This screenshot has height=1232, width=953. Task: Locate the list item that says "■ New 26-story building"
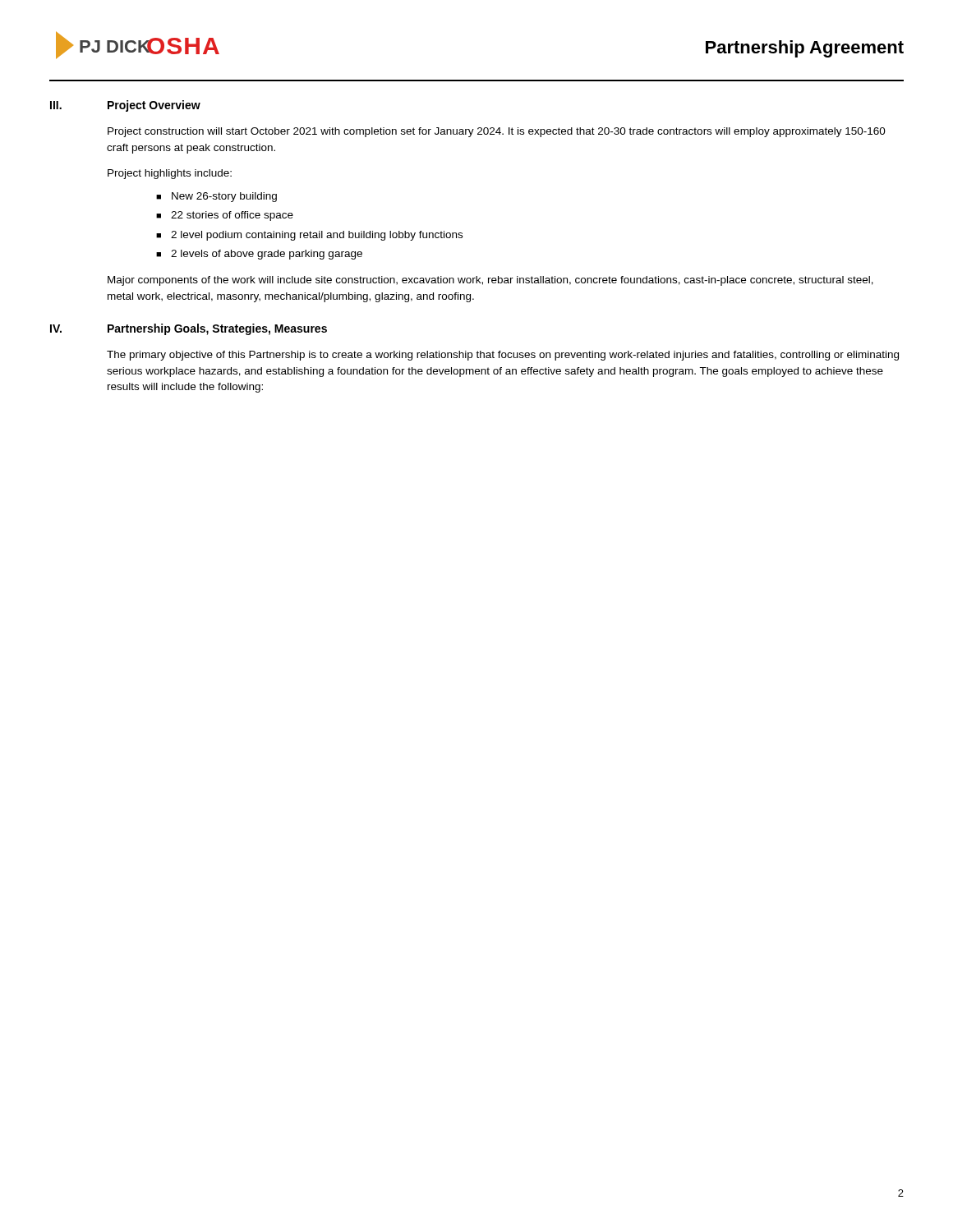point(217,196)
